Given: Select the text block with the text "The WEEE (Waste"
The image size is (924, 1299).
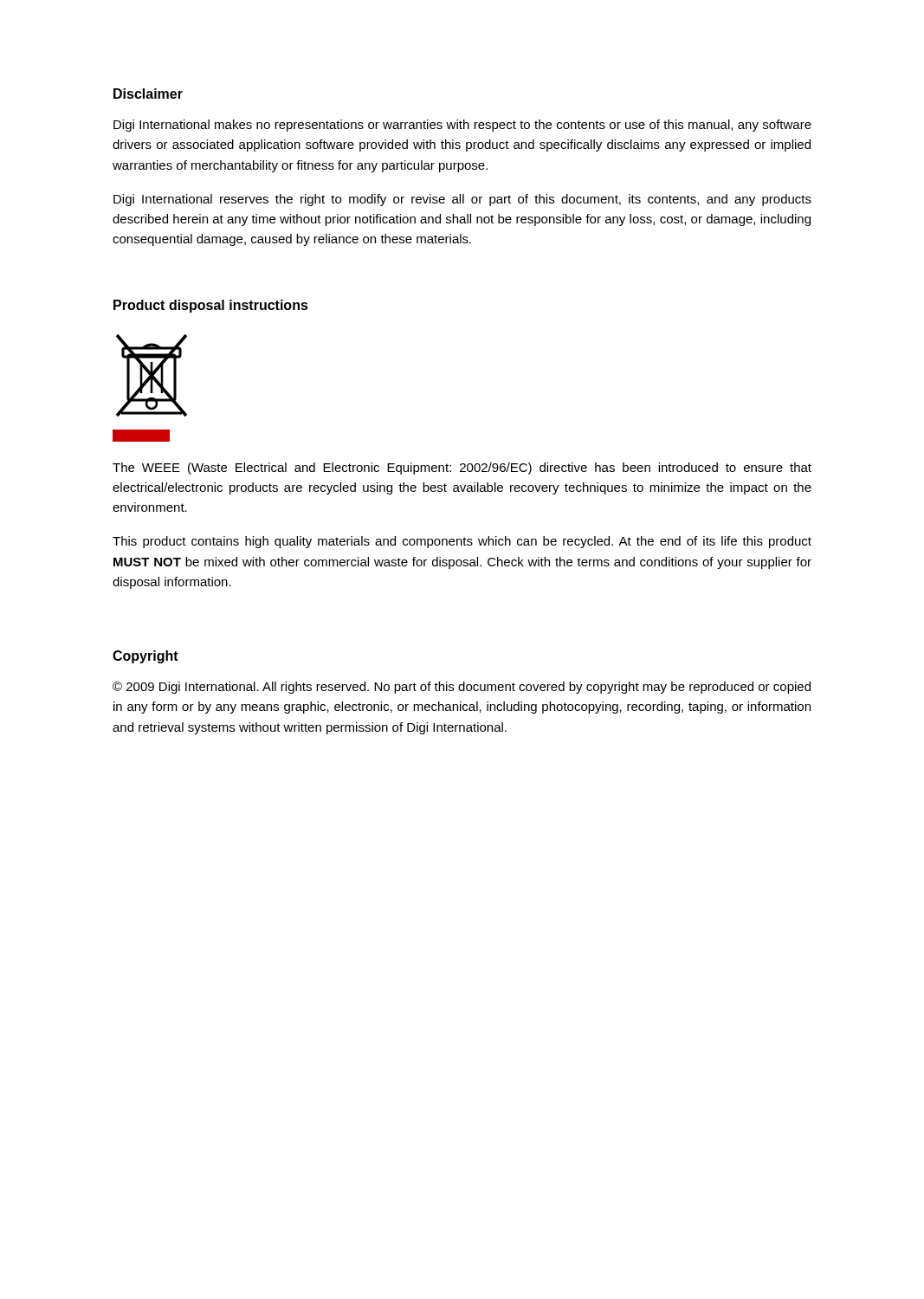Looking at the screenshot, I should (x=462, y=487).
